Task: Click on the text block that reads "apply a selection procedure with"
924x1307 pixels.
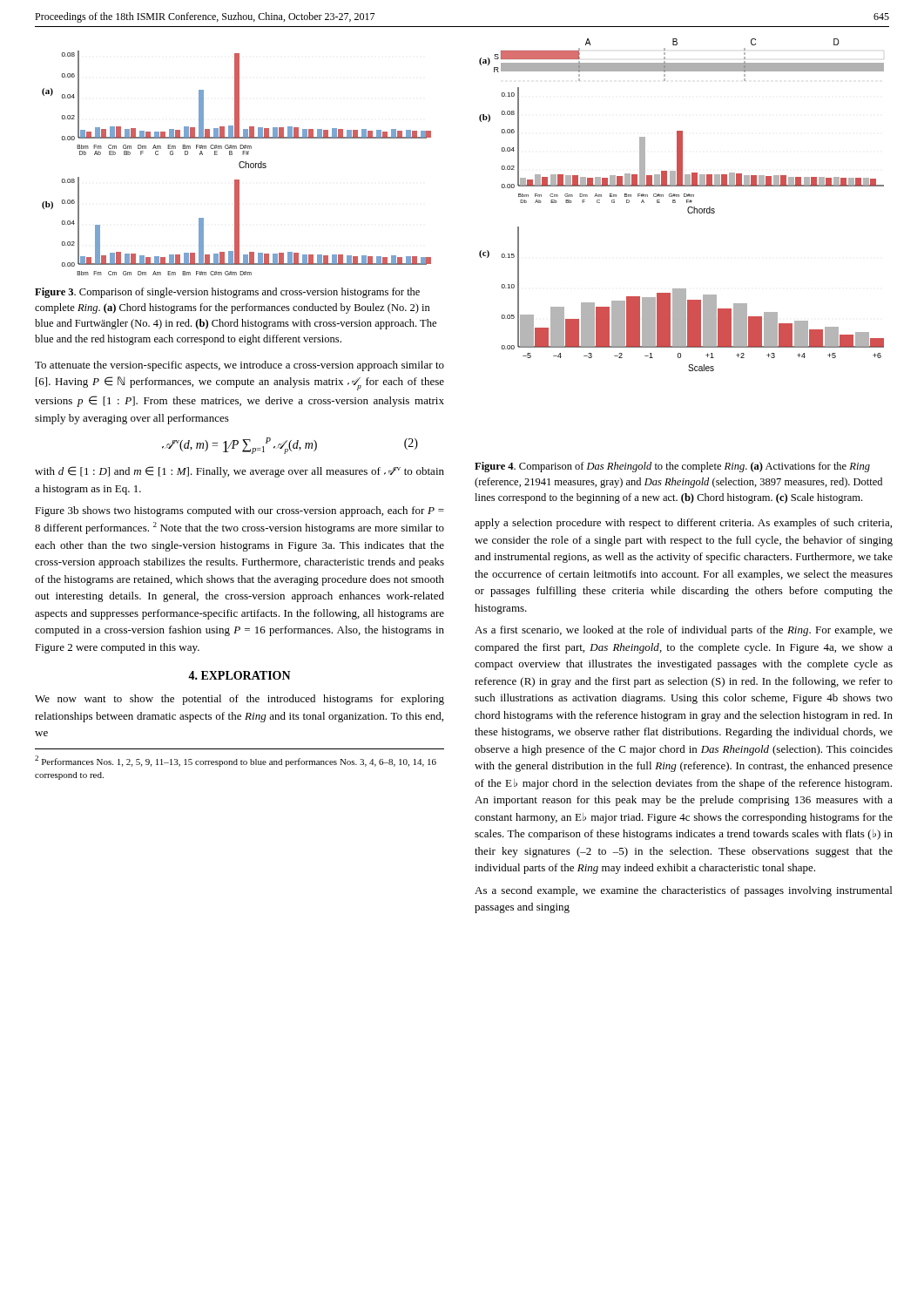Action: [x=684, y=565]
